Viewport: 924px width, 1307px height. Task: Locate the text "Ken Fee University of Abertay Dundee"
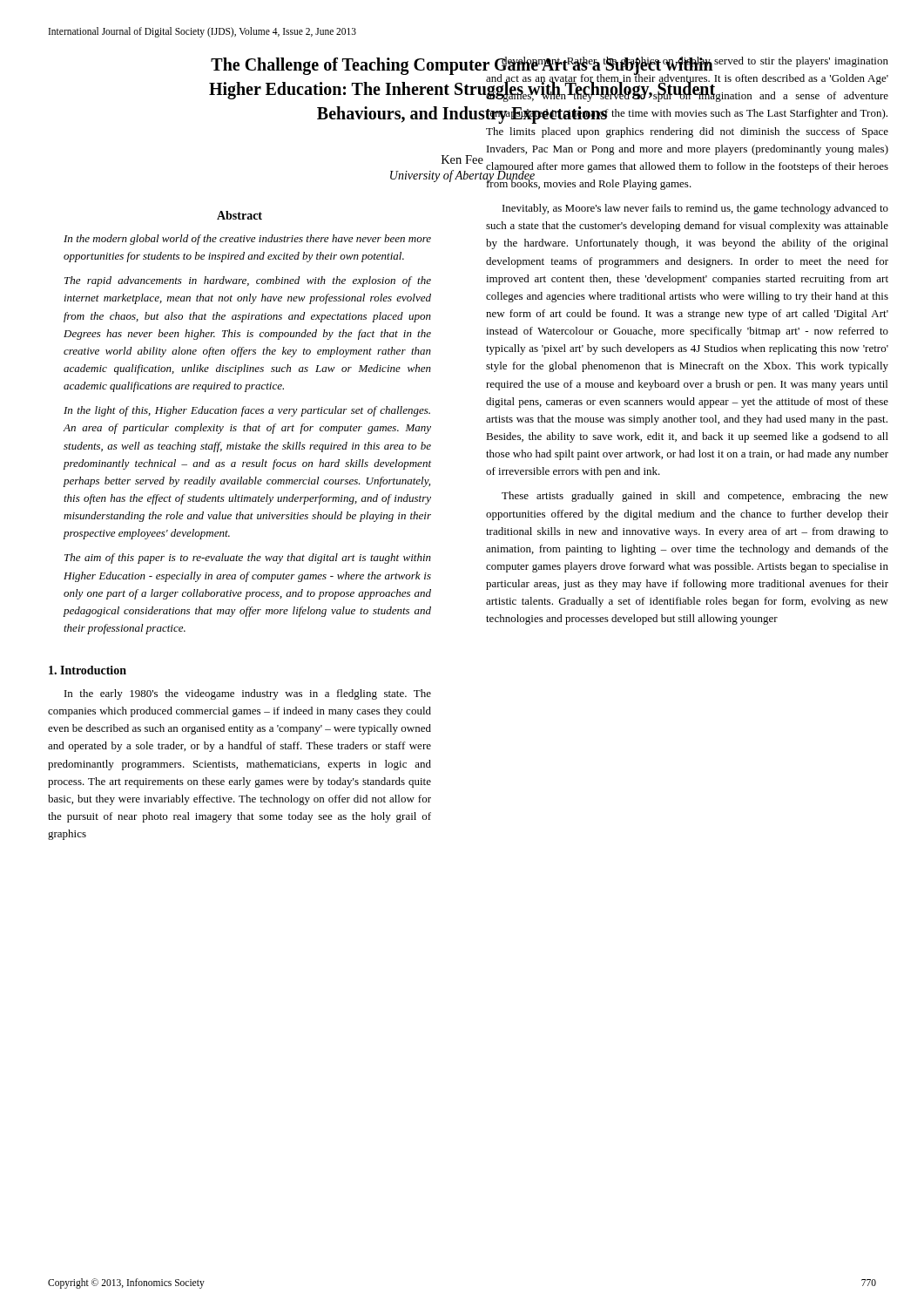(x=462, y=168)
